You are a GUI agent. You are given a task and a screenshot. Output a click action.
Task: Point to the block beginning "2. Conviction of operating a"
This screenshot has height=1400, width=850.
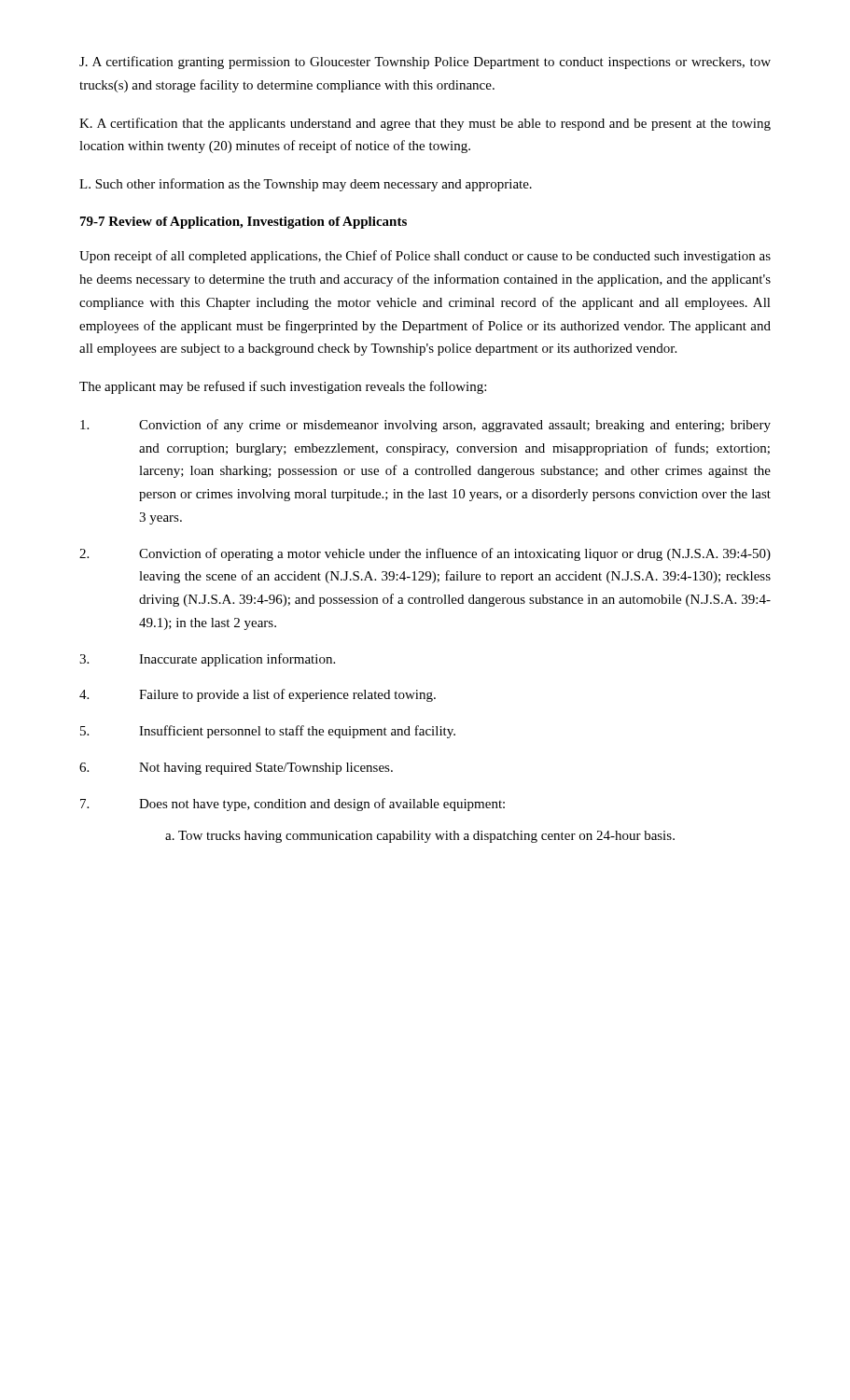[x=425, y=588]
